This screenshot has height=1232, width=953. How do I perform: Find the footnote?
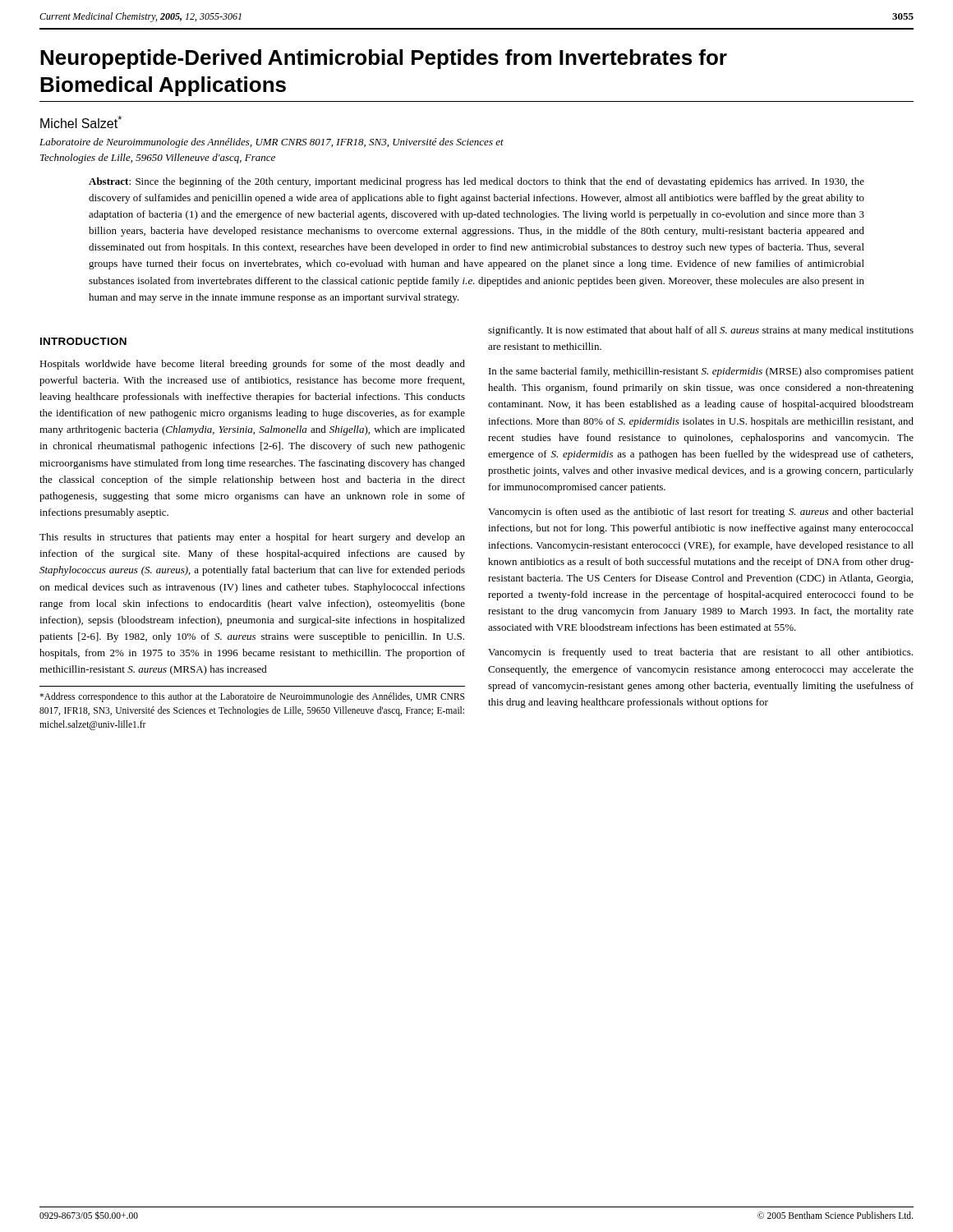(x=252, y=711)
